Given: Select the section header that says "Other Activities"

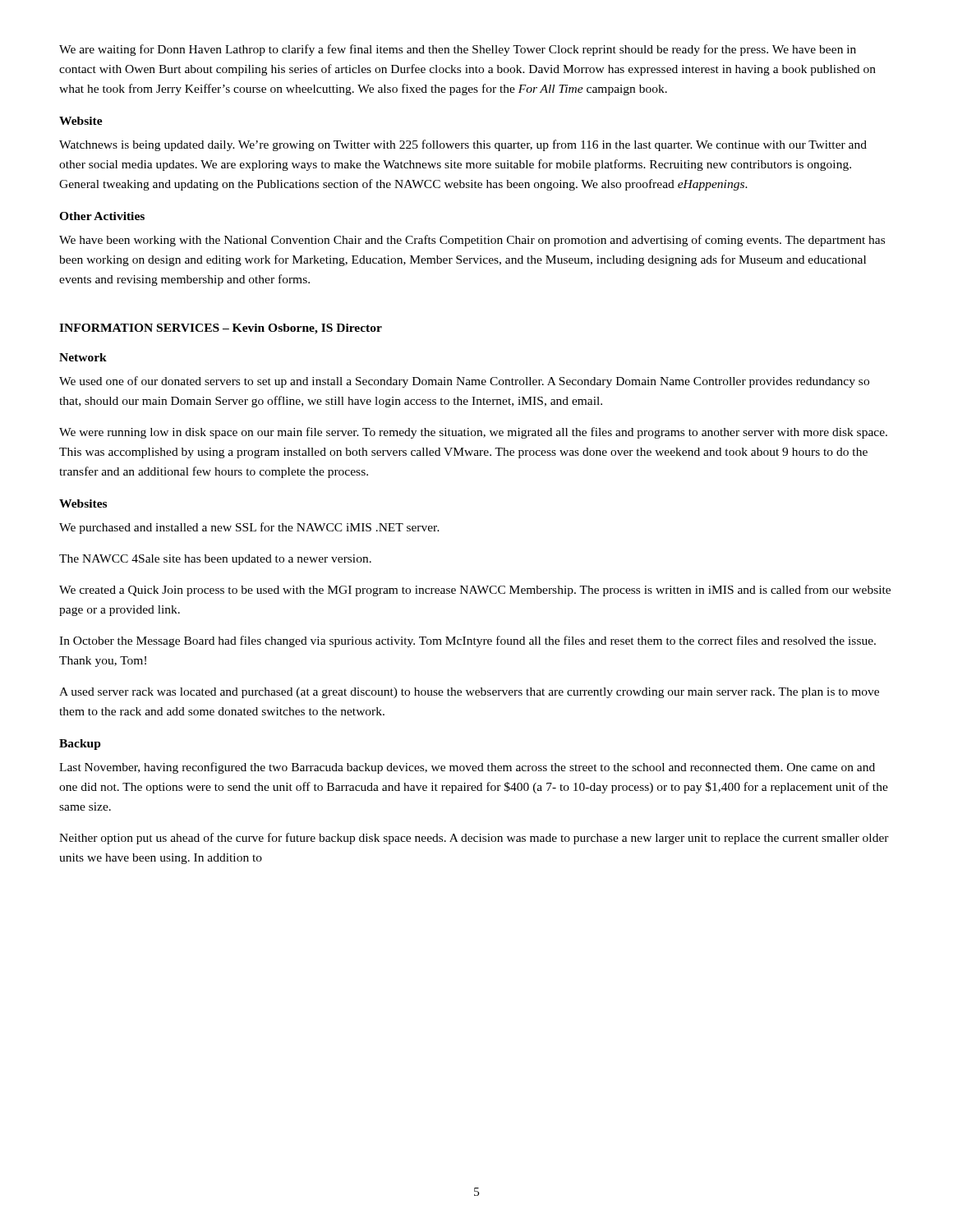Looking at the screenshot, I should tap(102, 216).
